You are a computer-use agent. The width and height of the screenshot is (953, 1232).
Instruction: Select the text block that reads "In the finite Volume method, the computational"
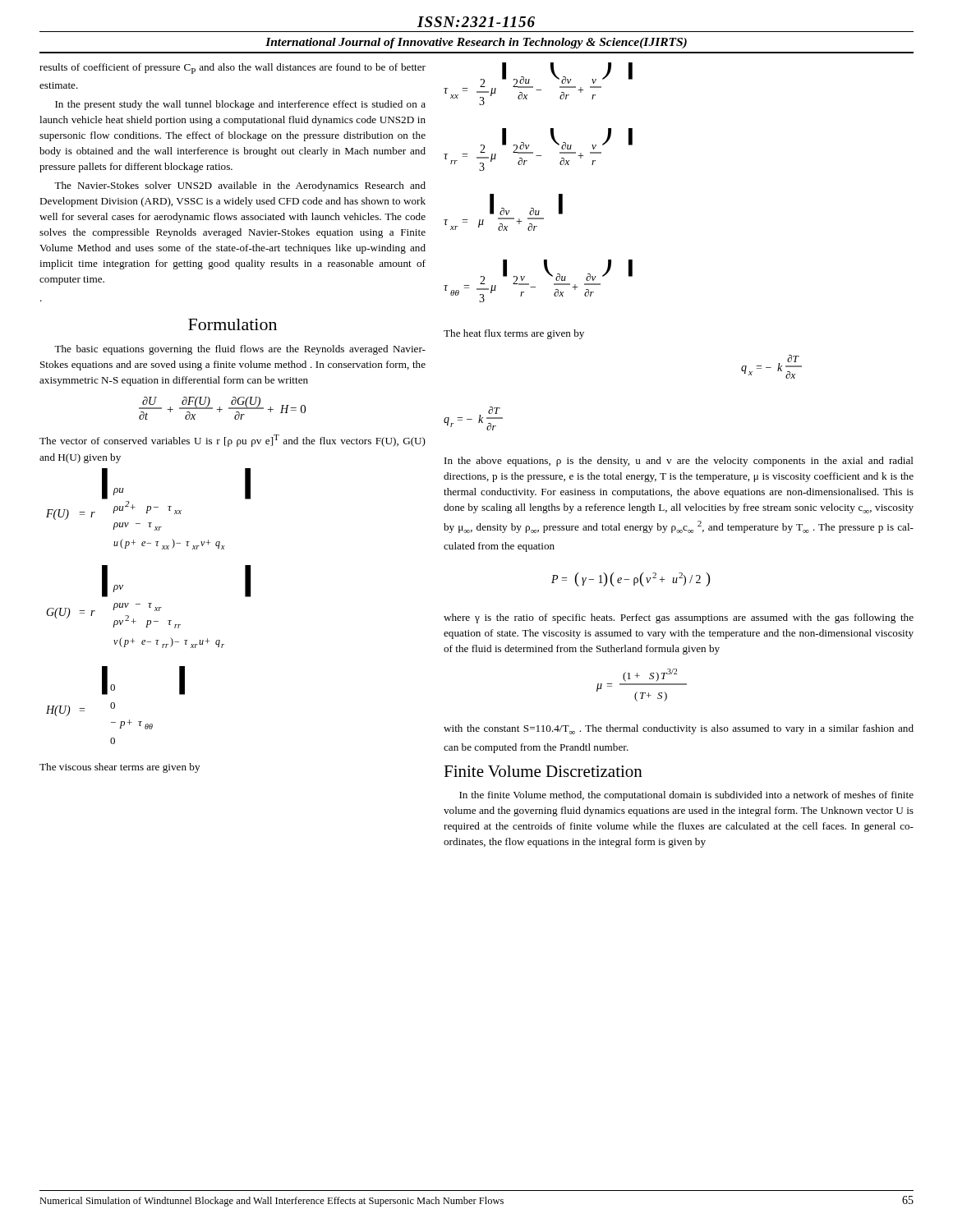click(679, 818)
